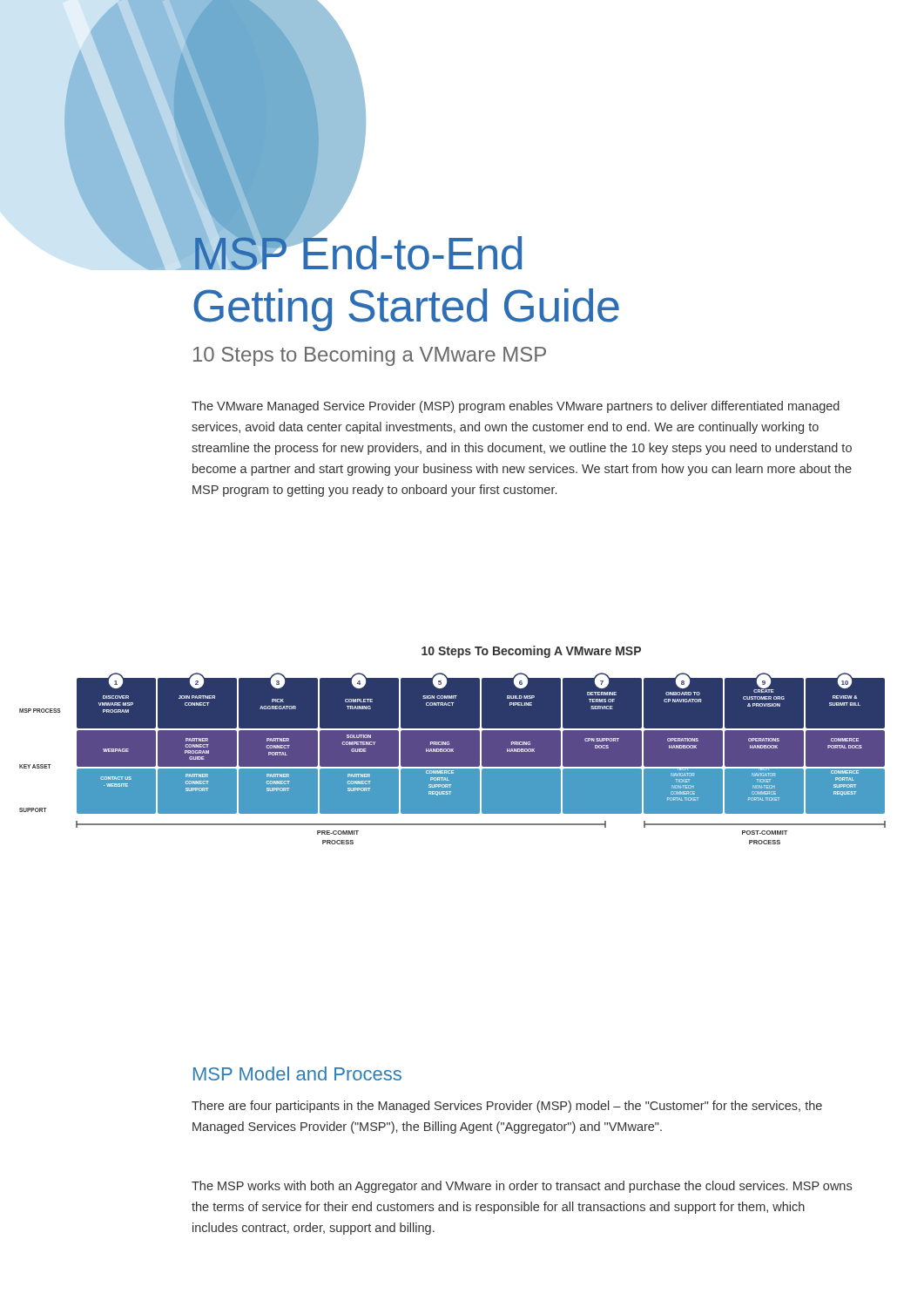Click on the text block containing "The VMware Managed"
The height and width of the screenshot is (1307, 924).
523,449
